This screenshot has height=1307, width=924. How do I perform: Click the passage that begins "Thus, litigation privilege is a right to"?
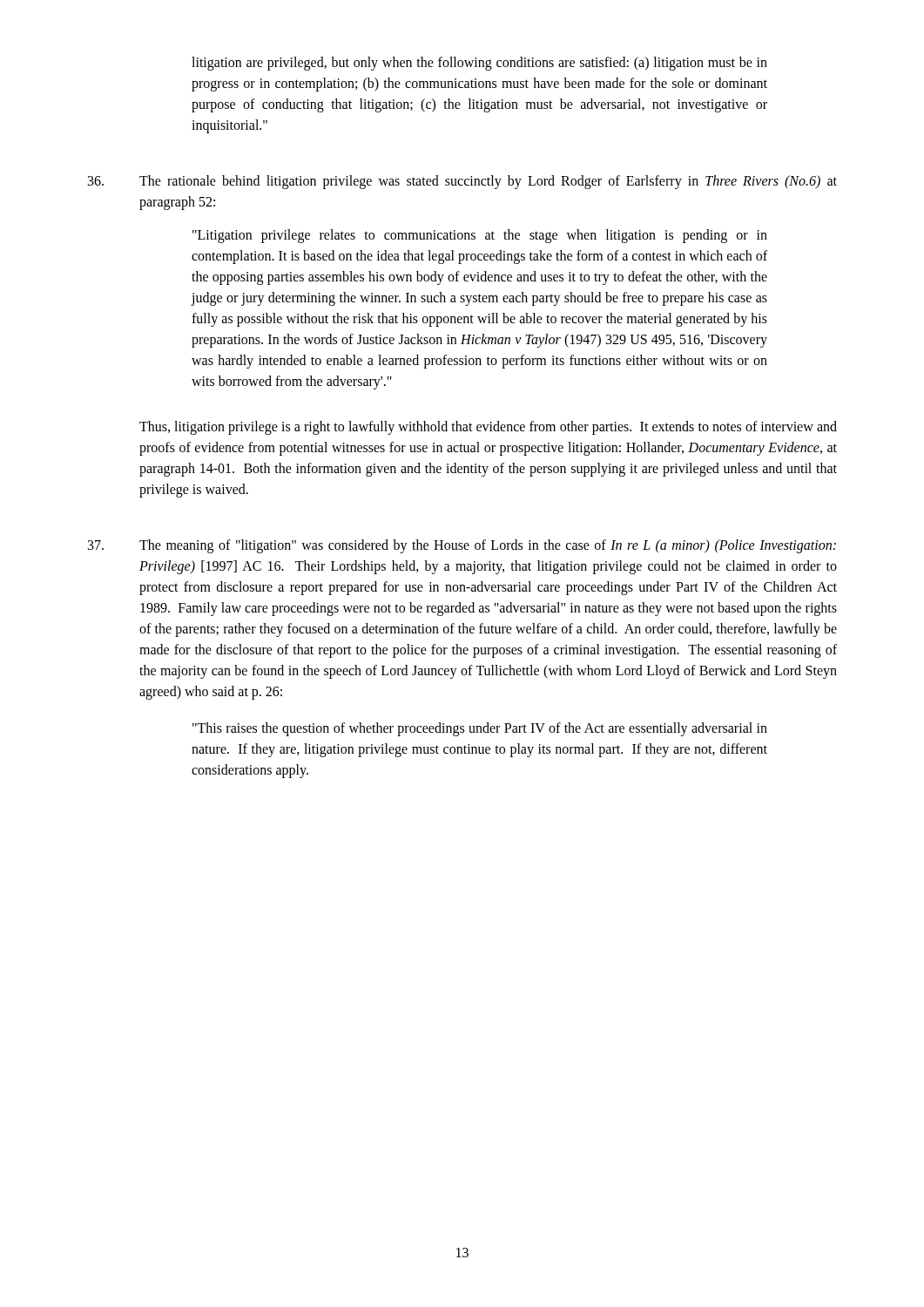point(488,458)
